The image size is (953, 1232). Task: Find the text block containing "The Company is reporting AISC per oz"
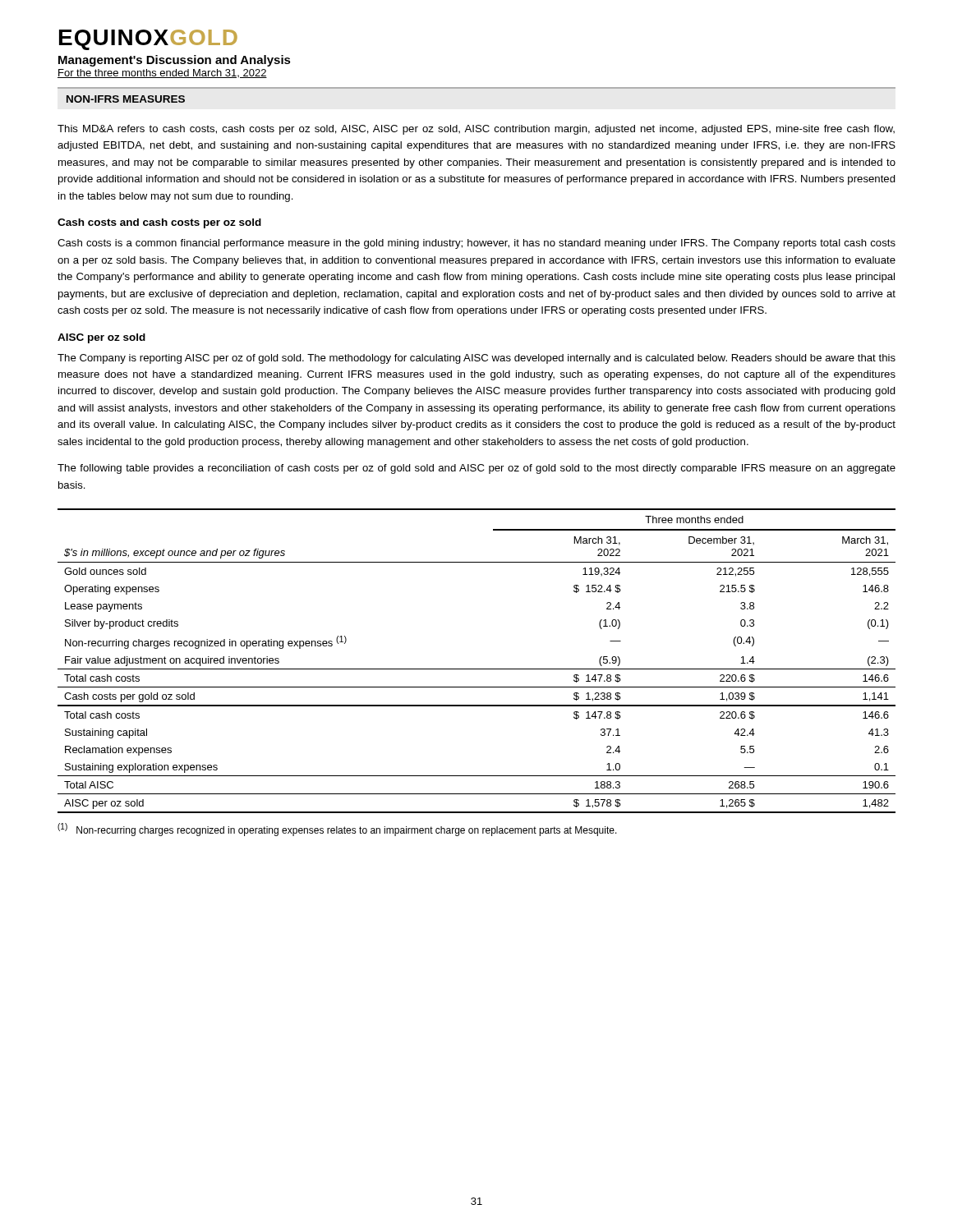476,399
